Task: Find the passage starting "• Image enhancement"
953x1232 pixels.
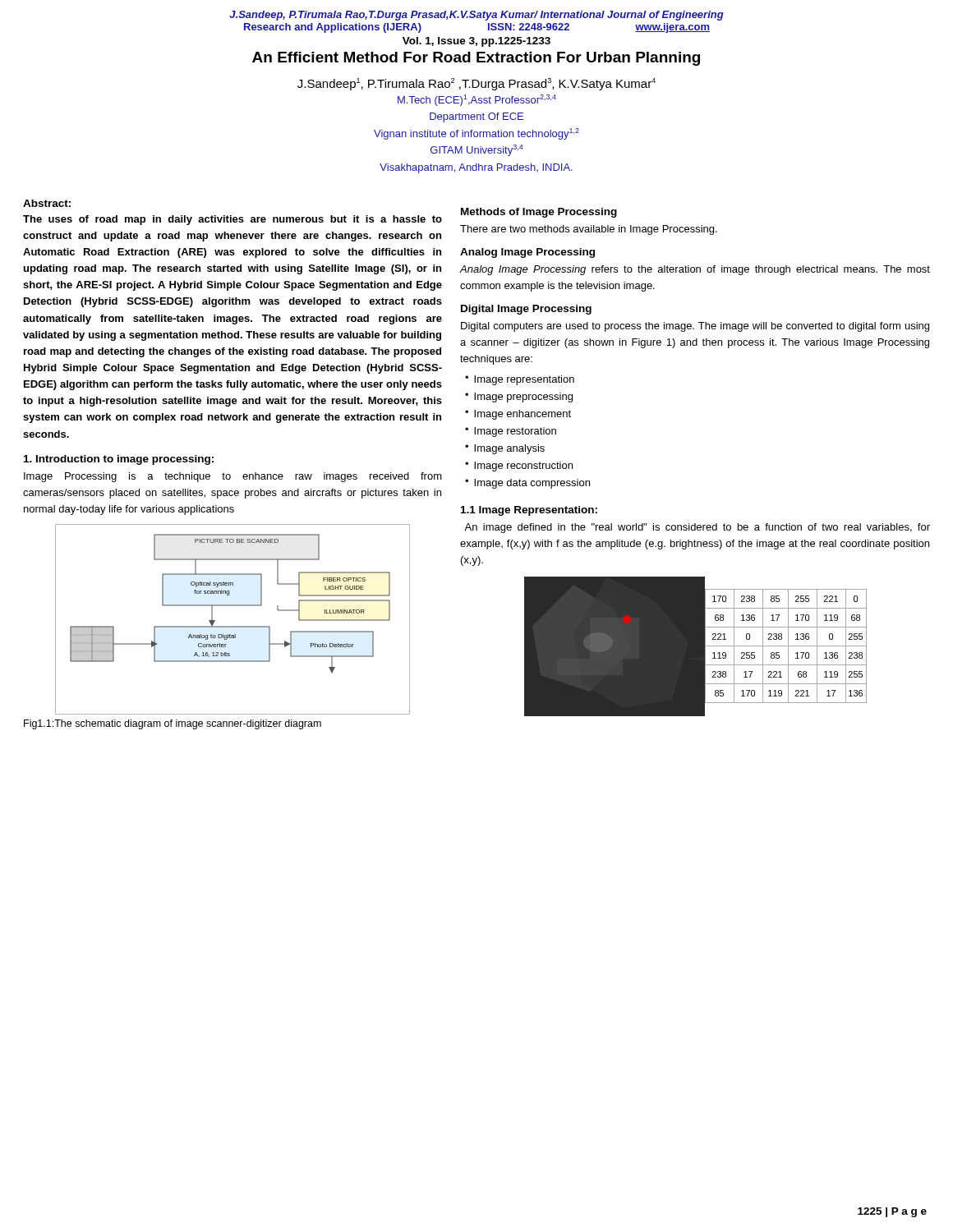Action: click(x=518, y=414)
